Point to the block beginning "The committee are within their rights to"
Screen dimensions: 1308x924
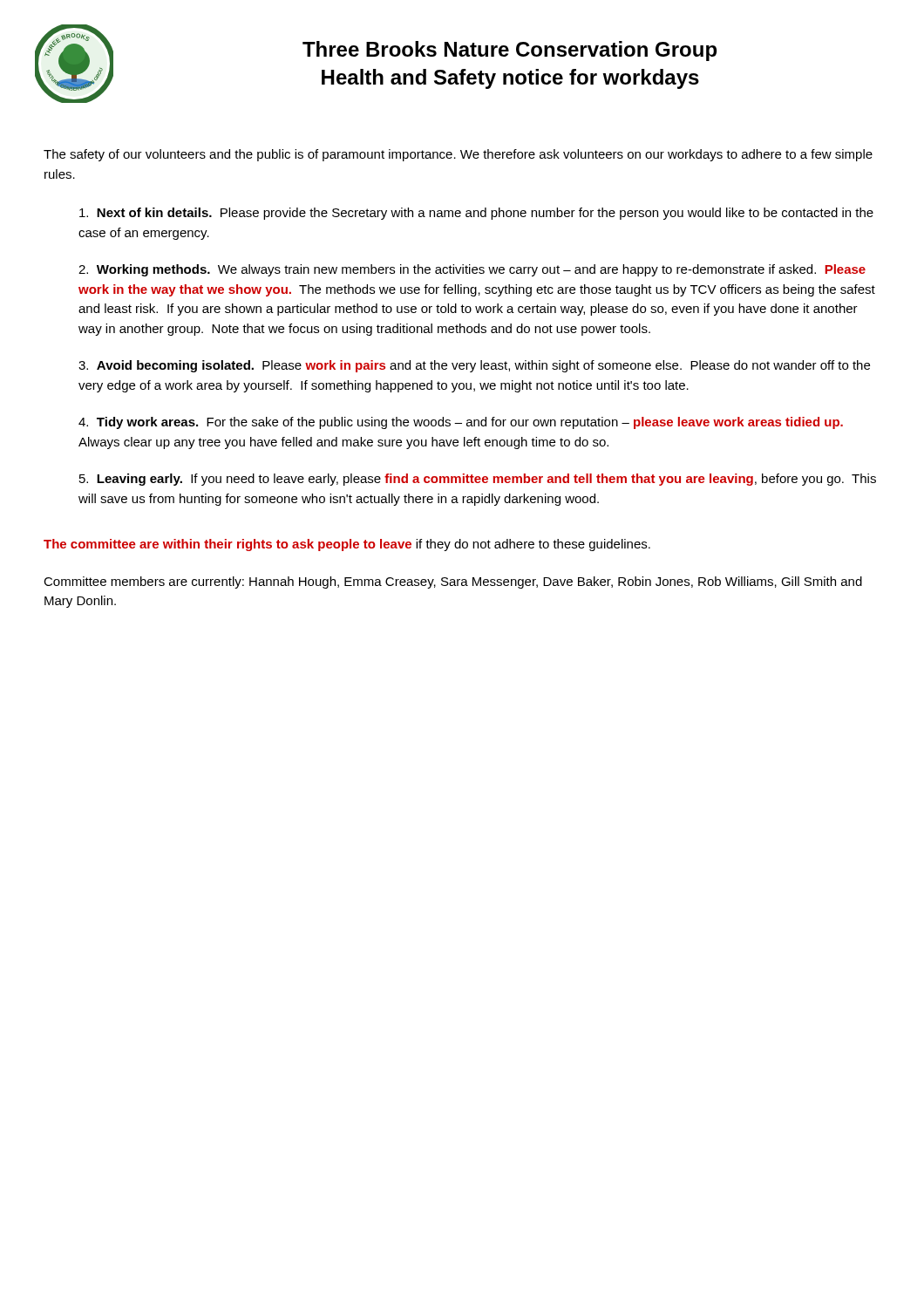(347, 544)
